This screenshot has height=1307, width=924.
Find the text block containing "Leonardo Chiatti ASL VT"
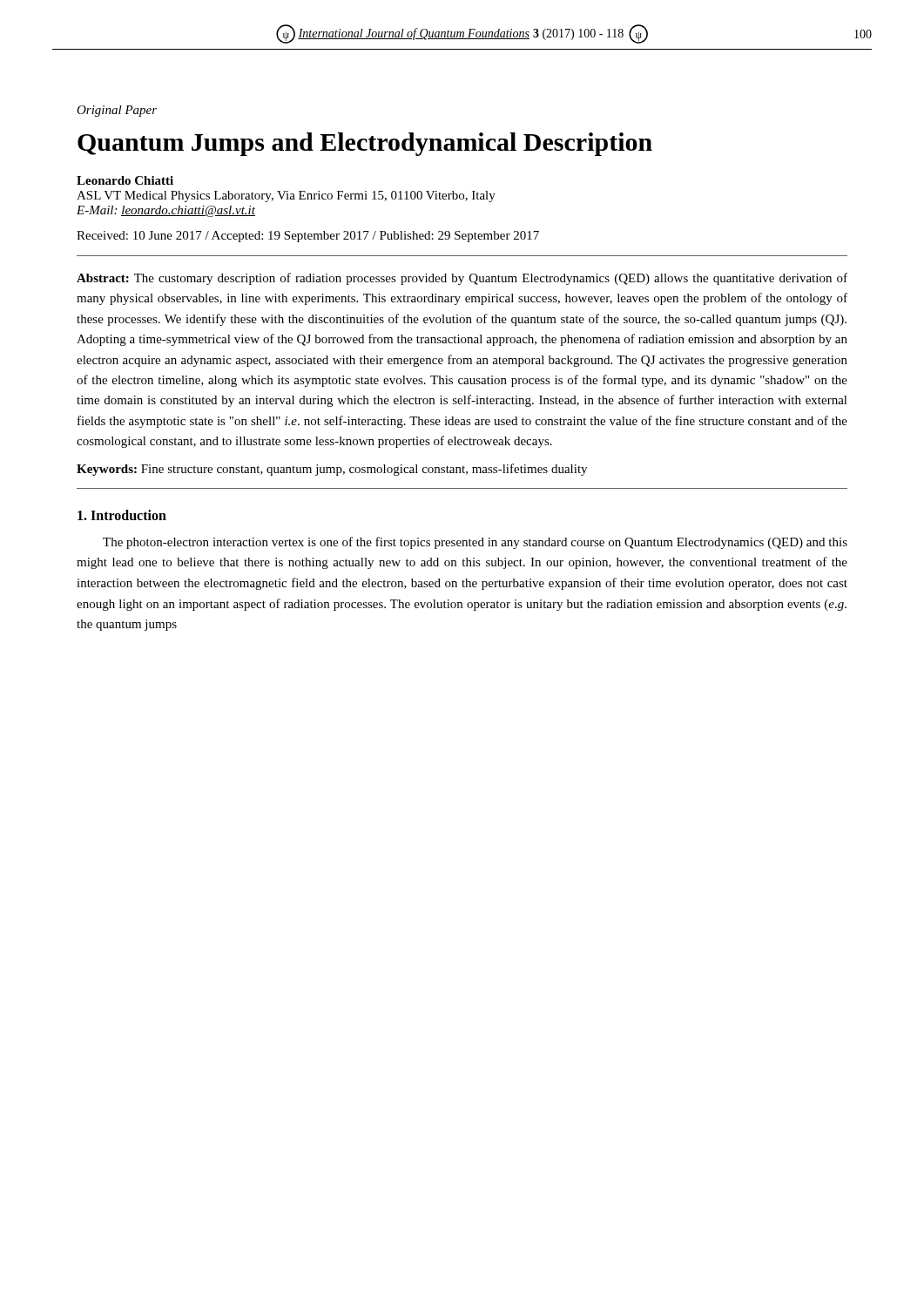(x=286, y=195)
